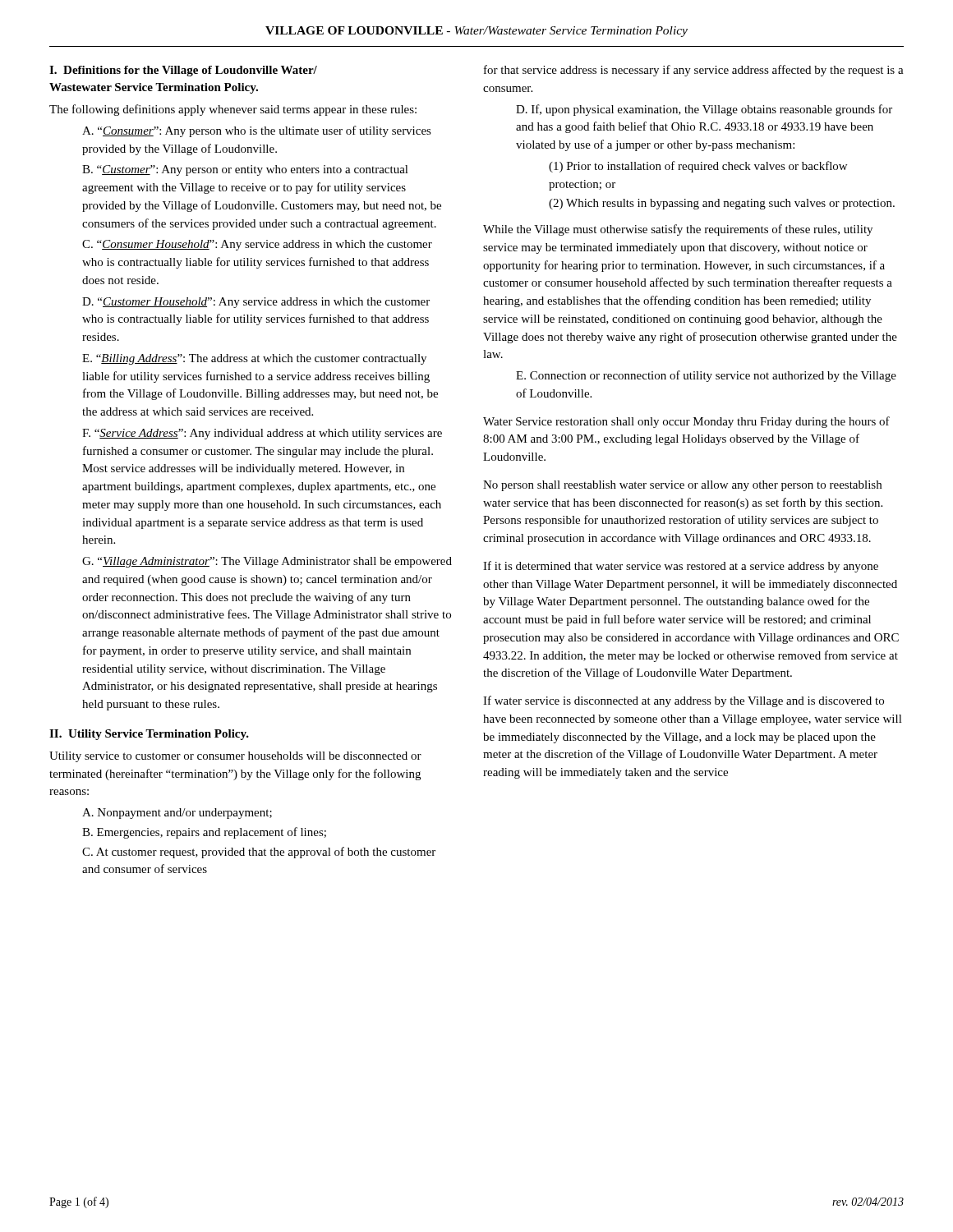This screenshot has width=953, height=1232.
Task: Point to the block beginning "B. “Customer”: Any person"
Action: (262, 196)
